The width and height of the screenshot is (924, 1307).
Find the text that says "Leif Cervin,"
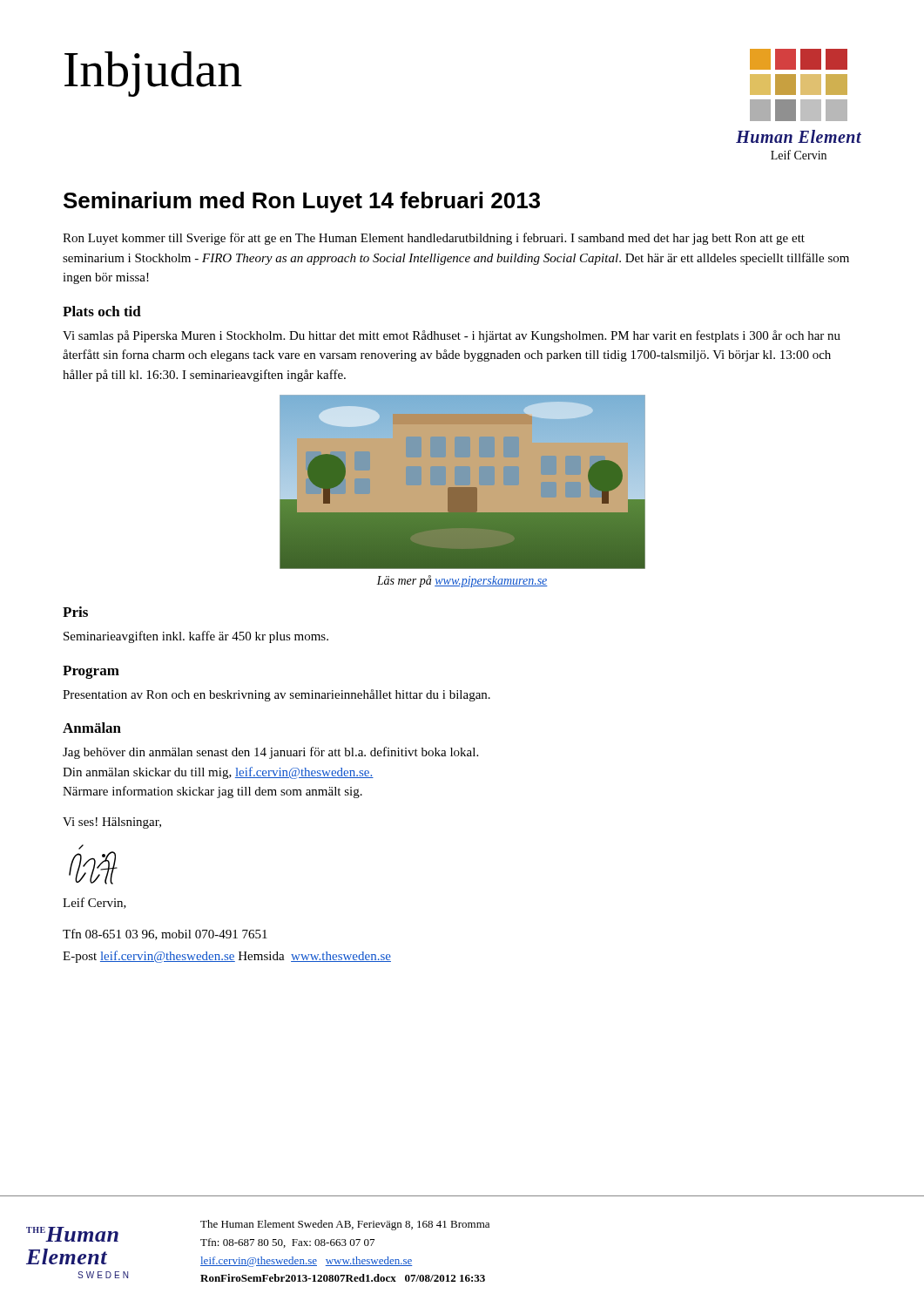[94, 903]
